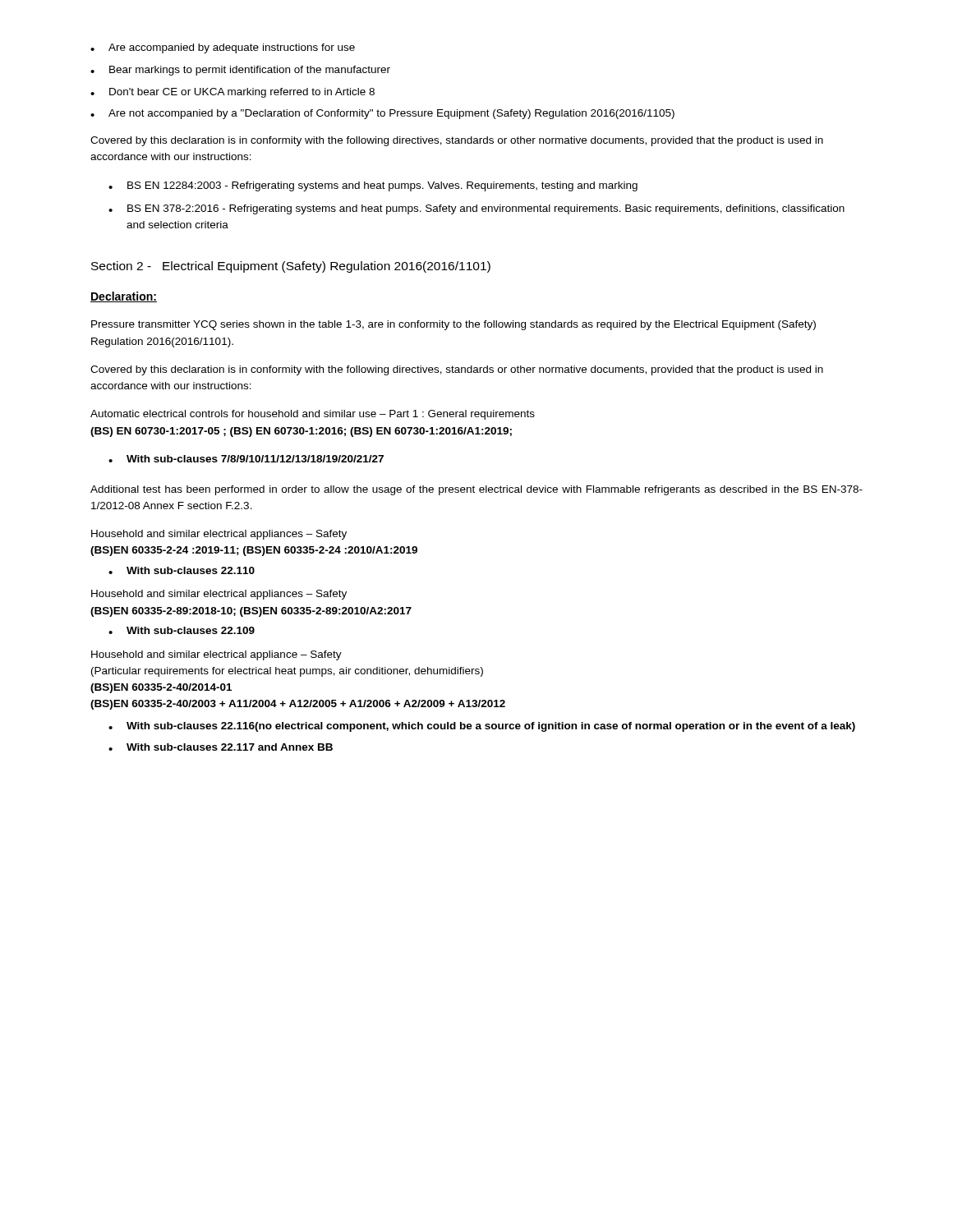The width and height of the screenshot is (953, 1232).
Task: Locate the block of text that opens with "Additional test has been"
Action: (476, 497)
